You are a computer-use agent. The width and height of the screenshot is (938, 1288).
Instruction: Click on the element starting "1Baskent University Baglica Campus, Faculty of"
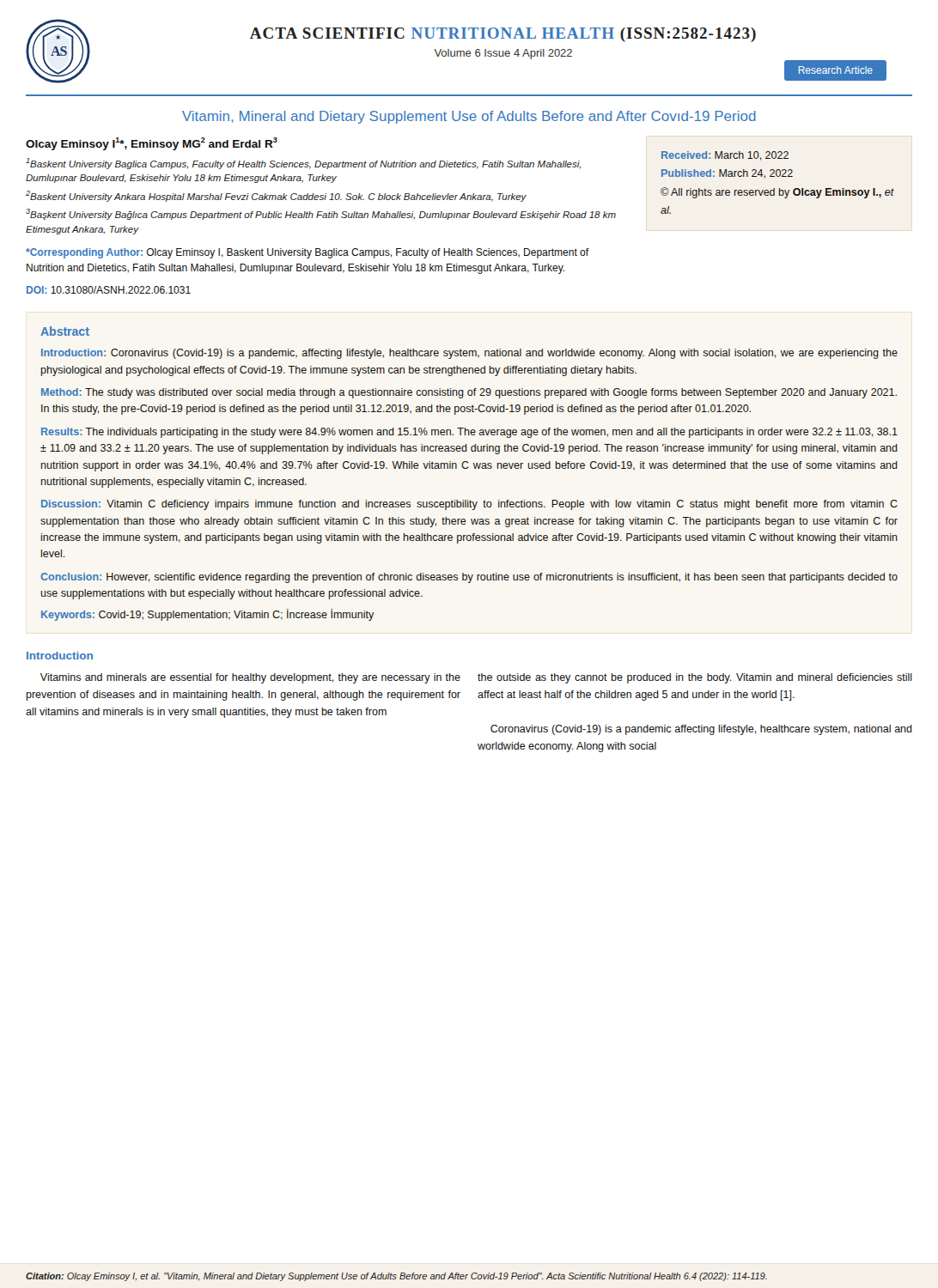pyautogui.click(x=304, y=169)
